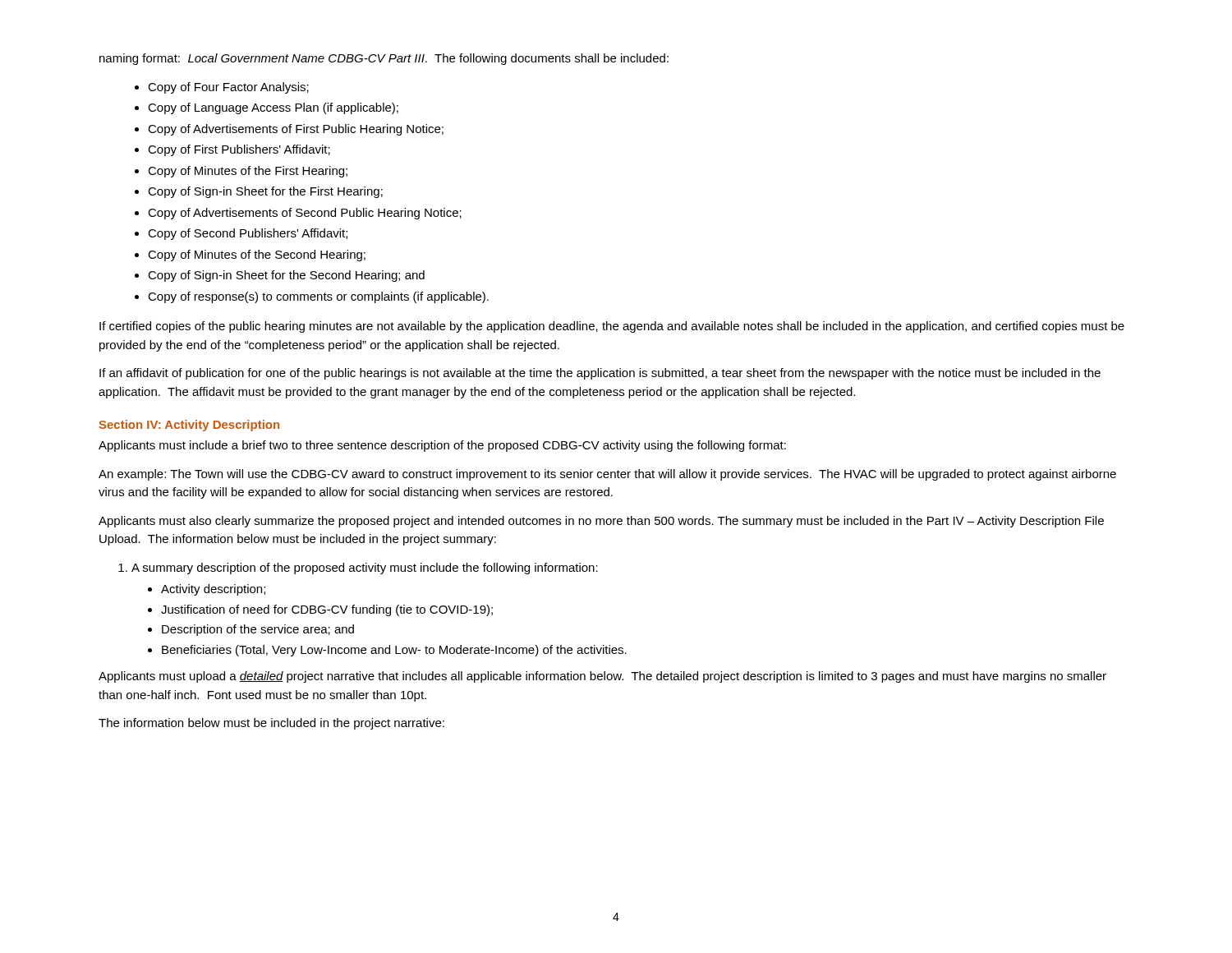Viewport: 1232px width, 953px height.
Task: Click on the region starting "Copy of Language Access Plan (if applicable);"
Action: [273, 108]
